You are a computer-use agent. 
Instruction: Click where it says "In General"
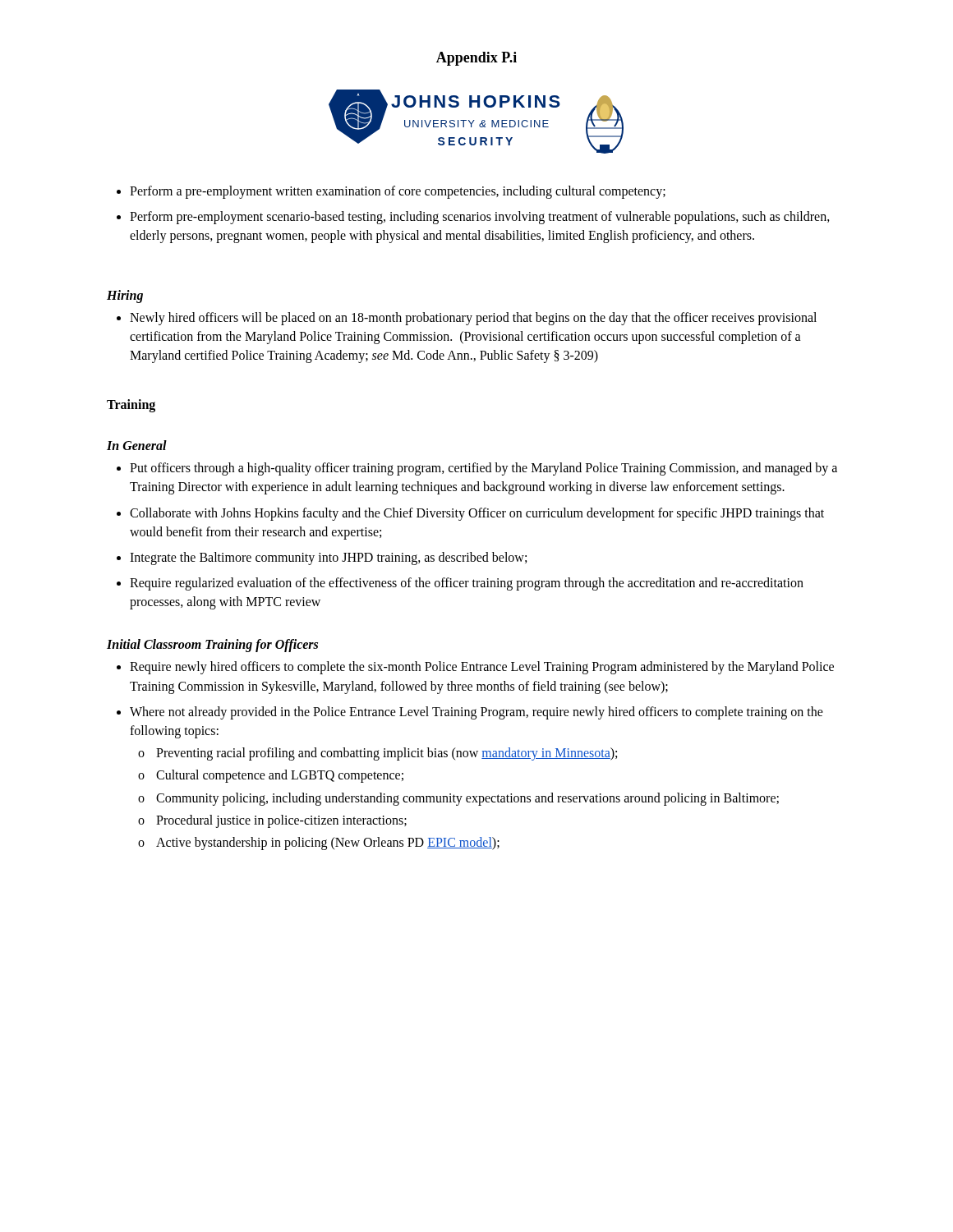[137, 446]
